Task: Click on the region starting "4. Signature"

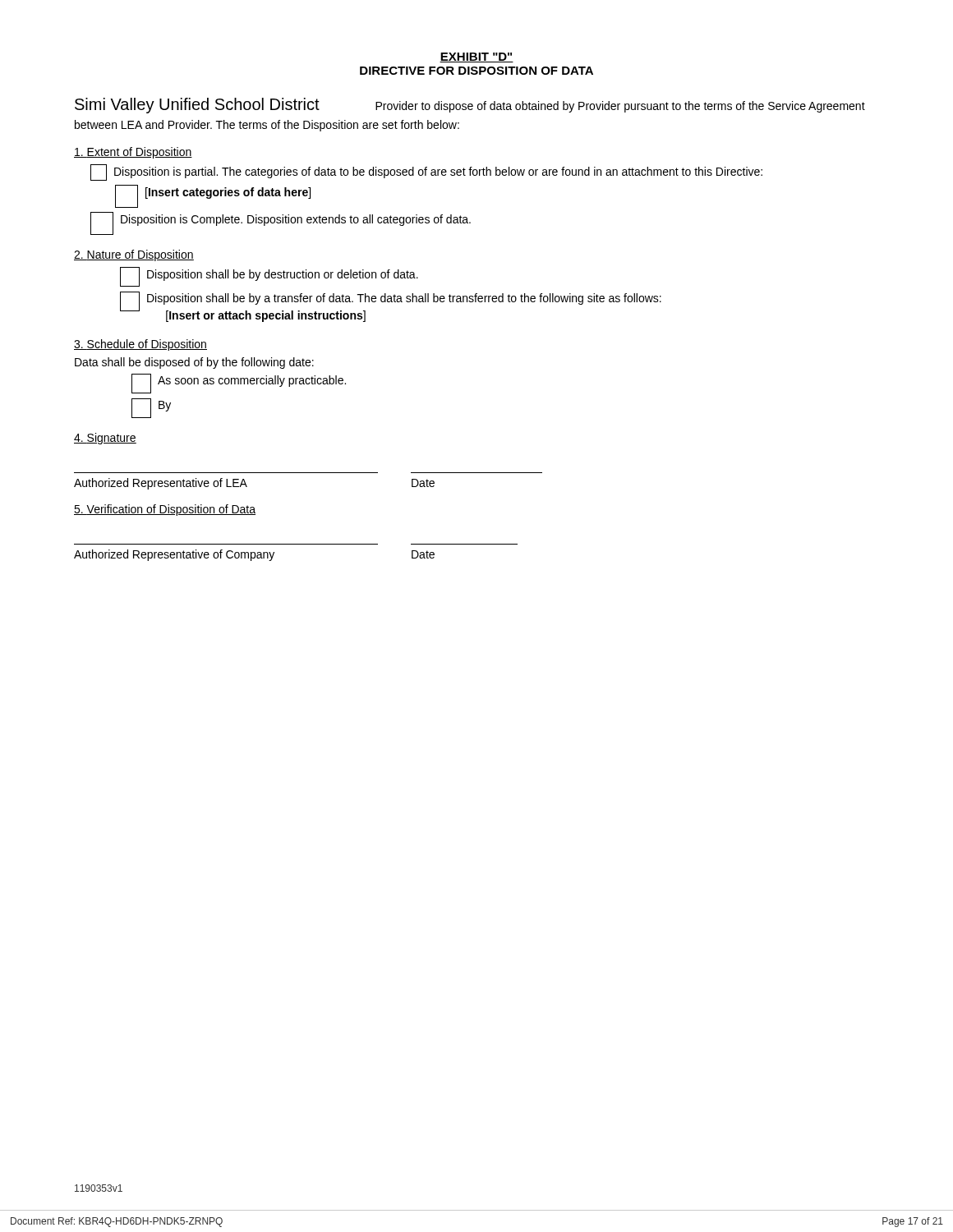Action: coord(105,439)
